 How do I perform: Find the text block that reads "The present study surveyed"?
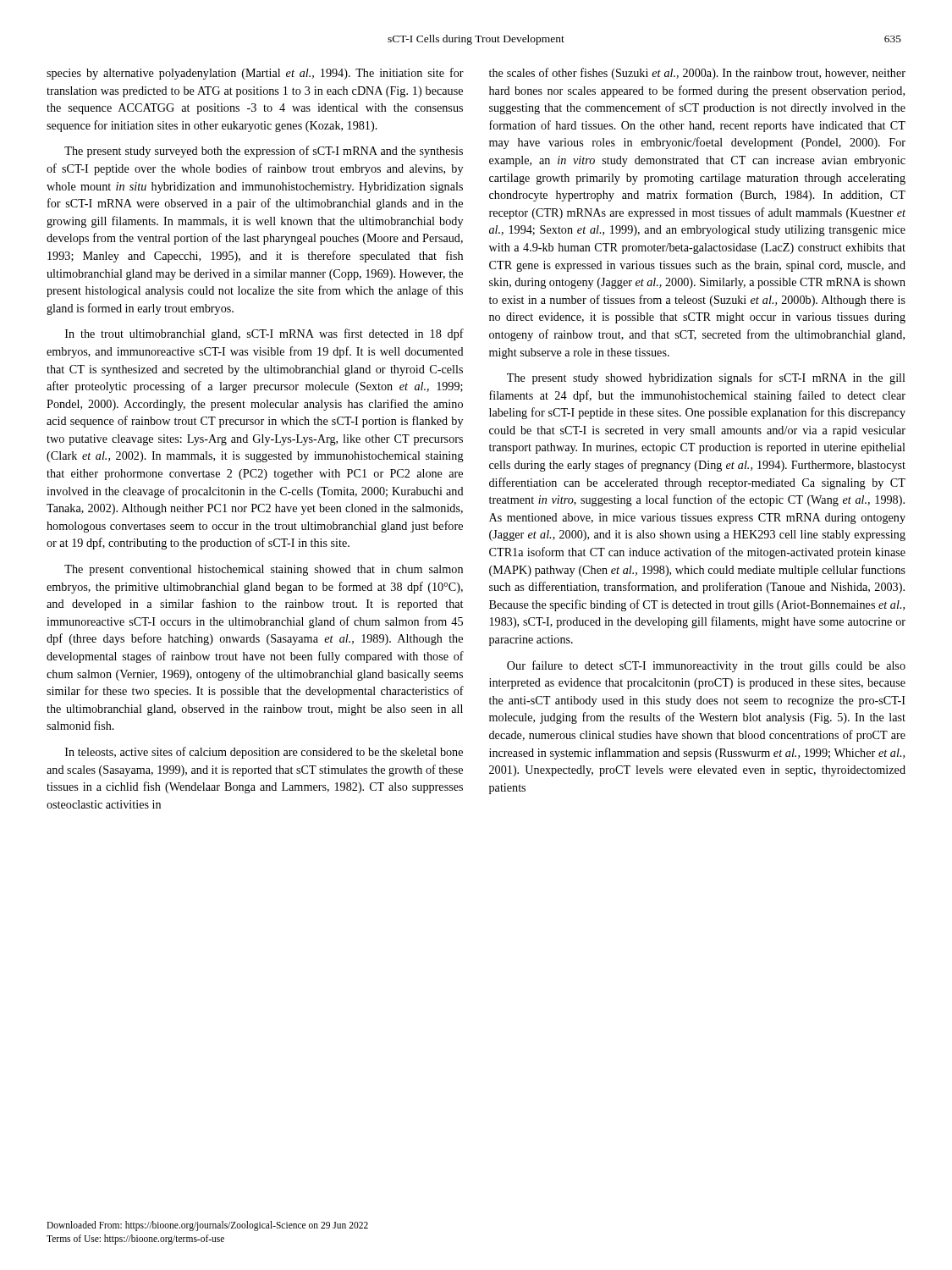(255, 230)
